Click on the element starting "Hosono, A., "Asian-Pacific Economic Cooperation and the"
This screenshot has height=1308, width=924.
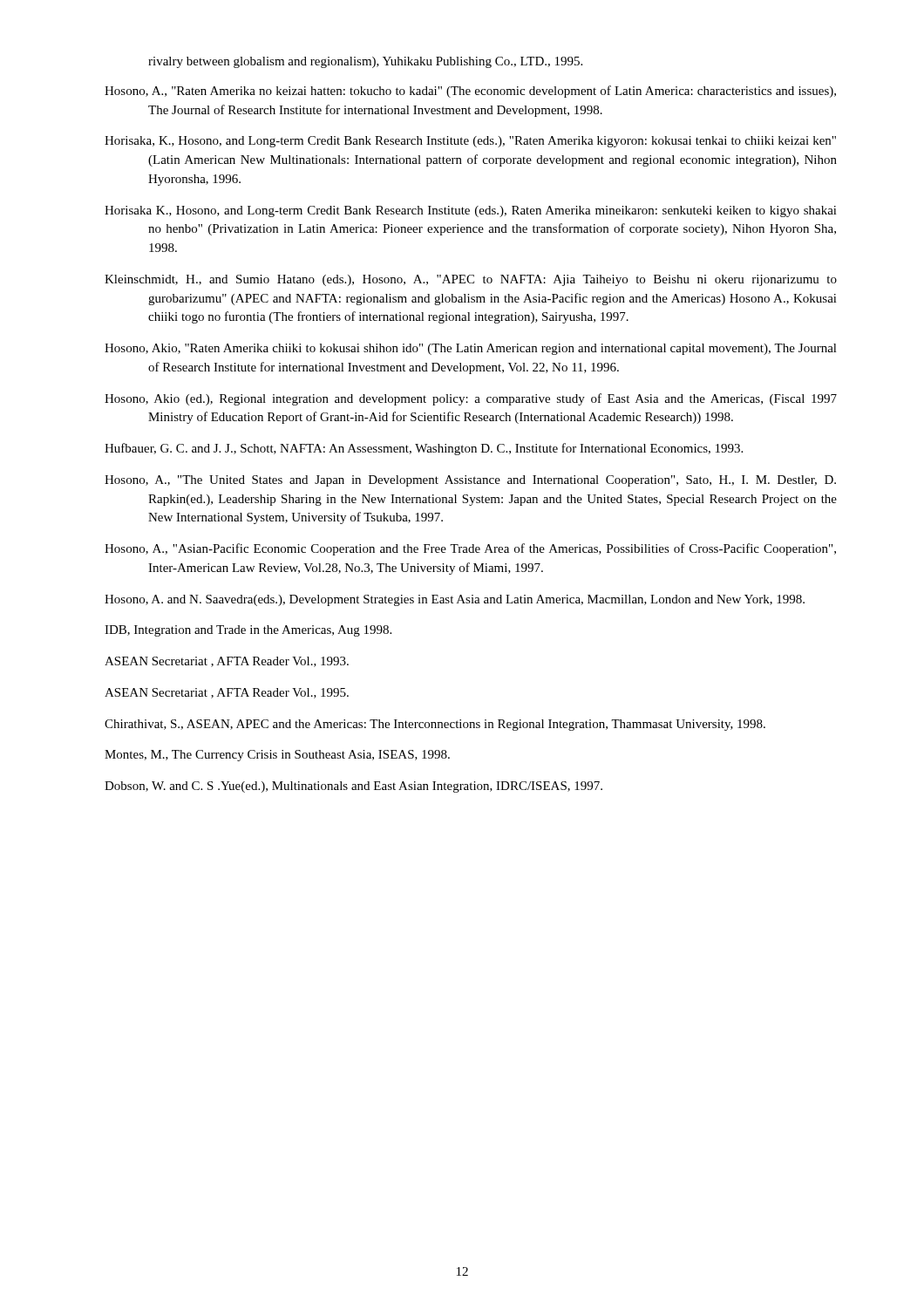pos(471,559)
